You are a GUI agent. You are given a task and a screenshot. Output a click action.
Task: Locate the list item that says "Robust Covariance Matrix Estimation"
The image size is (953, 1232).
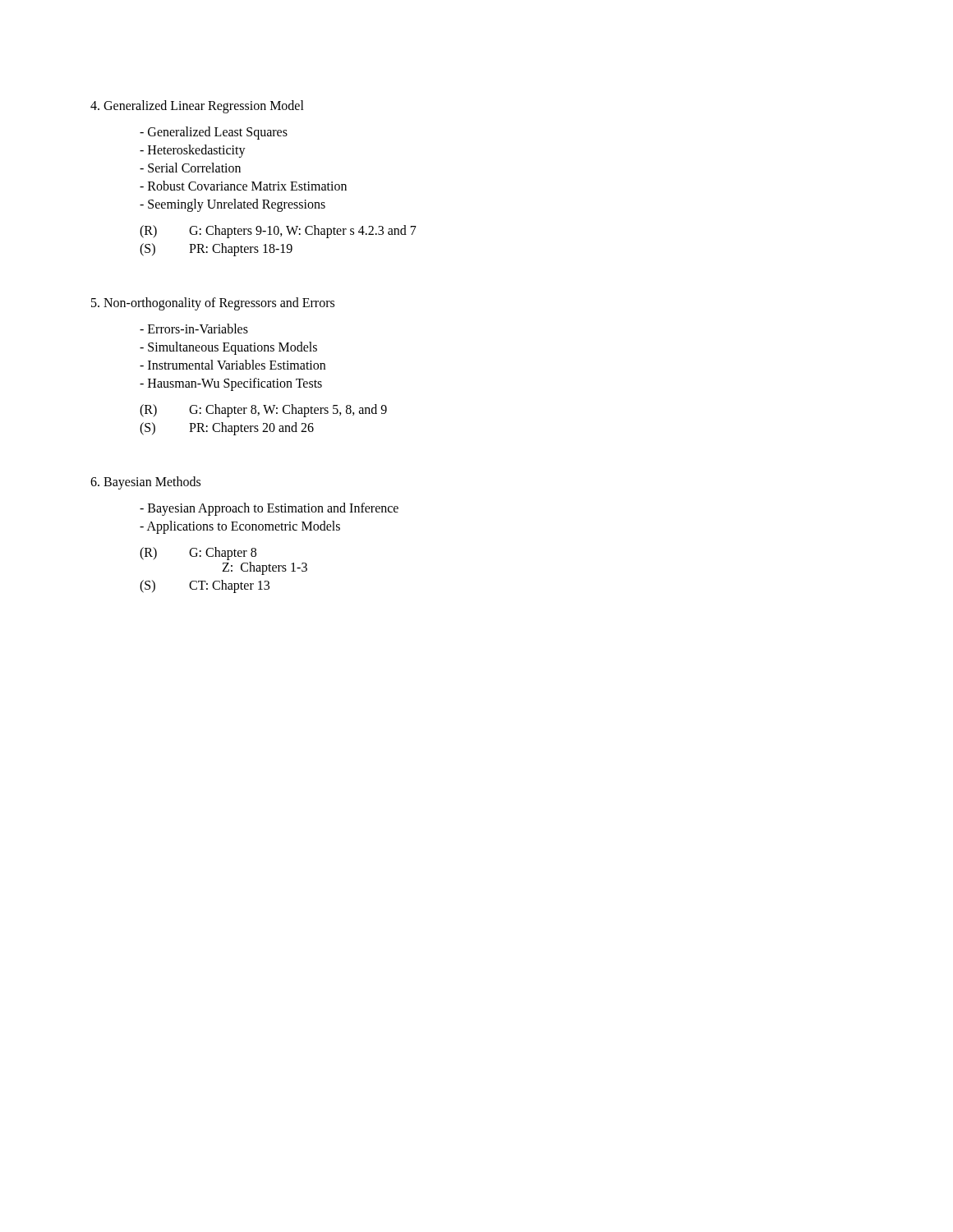coord(243,186)
